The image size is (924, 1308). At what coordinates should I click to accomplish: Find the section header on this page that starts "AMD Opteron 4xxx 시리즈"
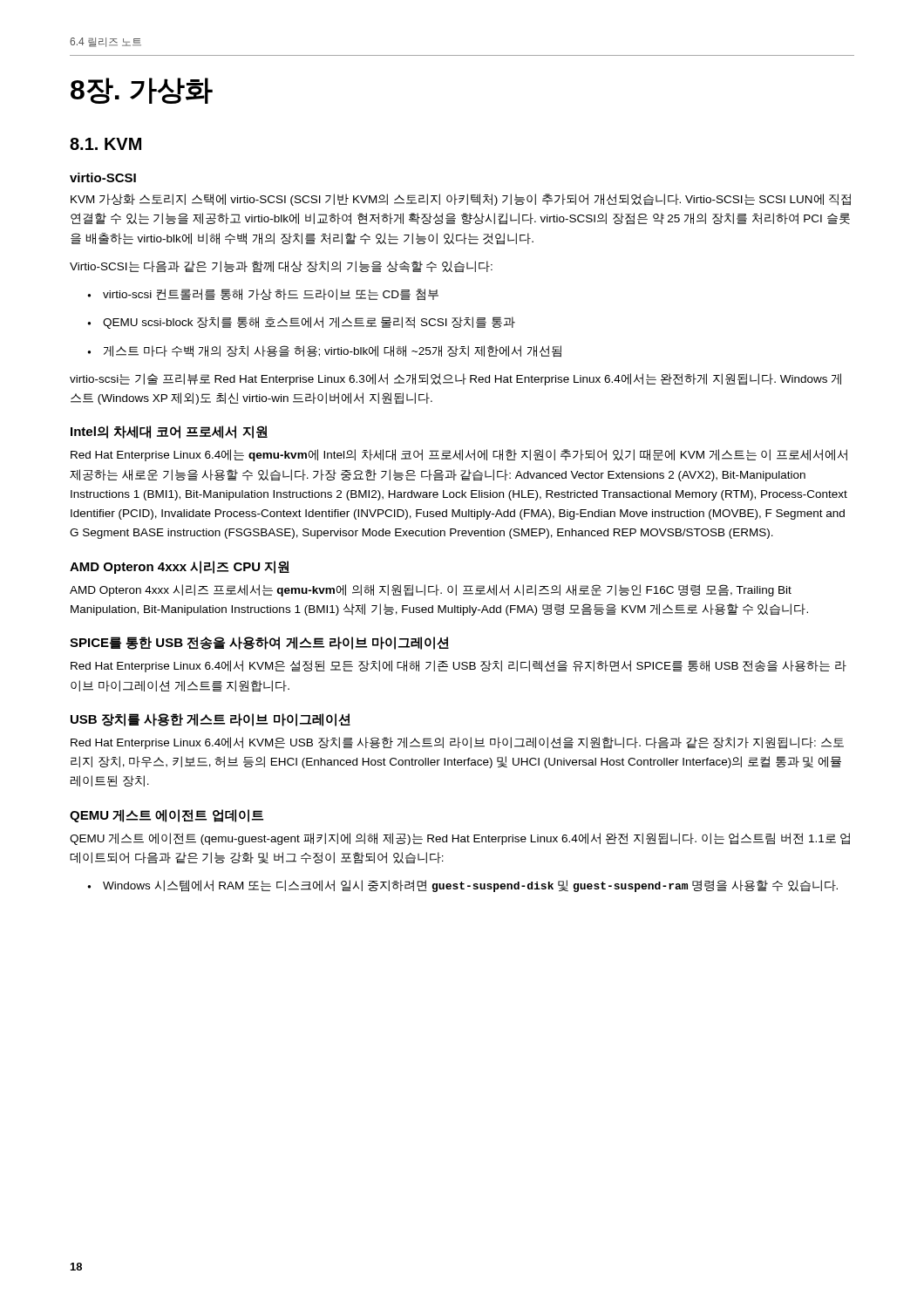point(180,566)
